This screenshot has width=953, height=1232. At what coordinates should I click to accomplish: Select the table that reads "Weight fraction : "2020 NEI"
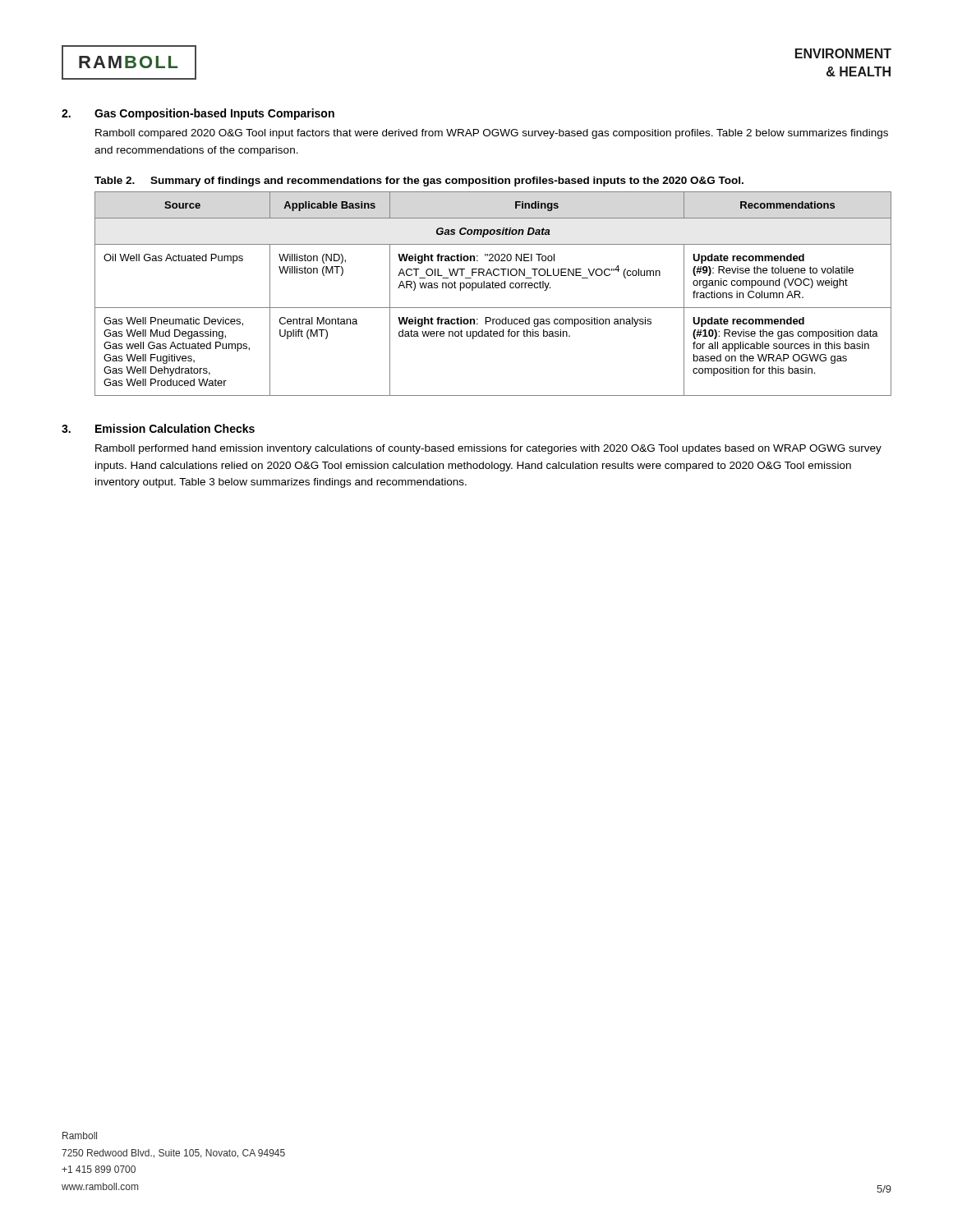(493, 293)
